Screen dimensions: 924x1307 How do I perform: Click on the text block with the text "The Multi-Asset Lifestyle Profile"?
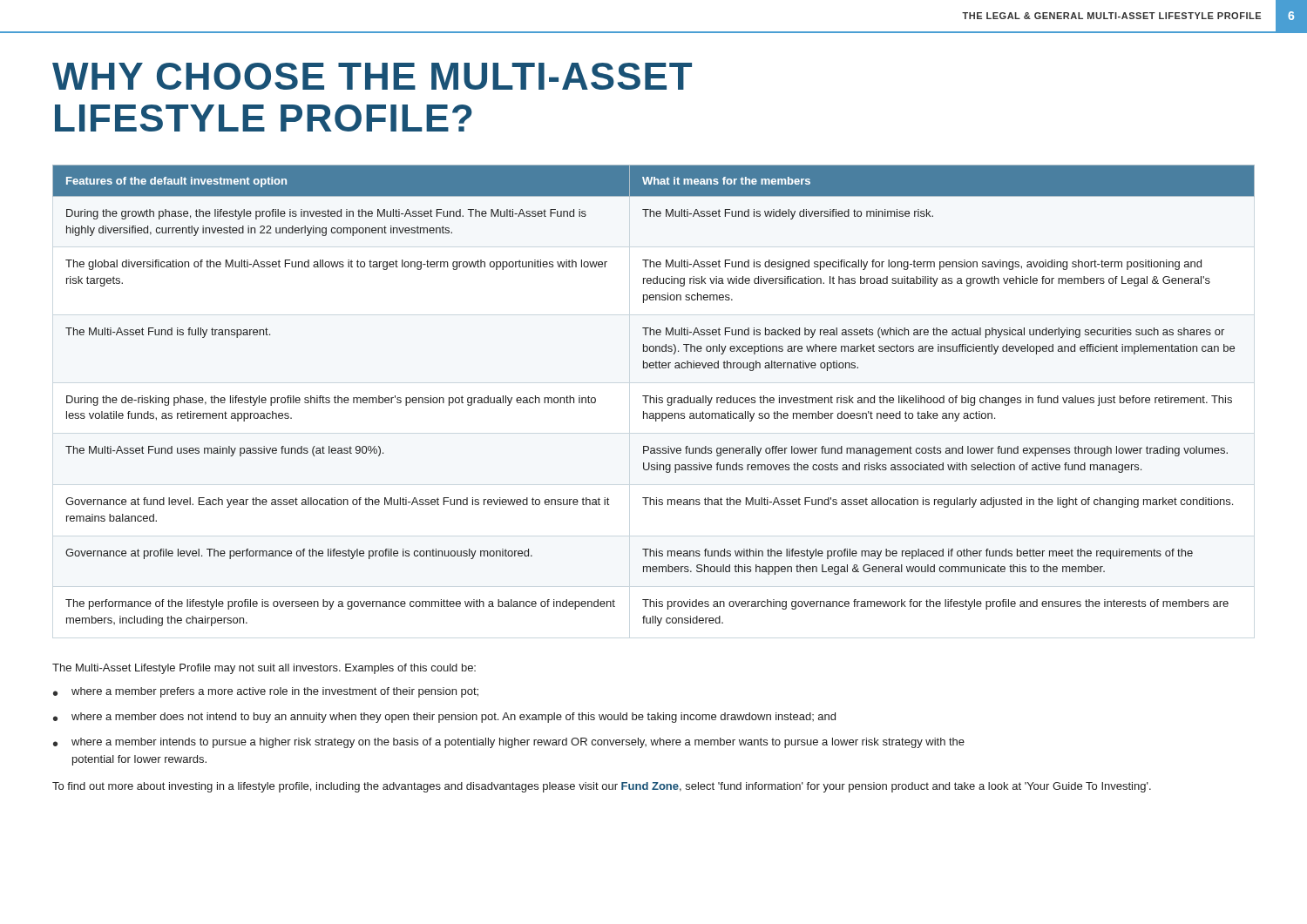pos(264,667)
